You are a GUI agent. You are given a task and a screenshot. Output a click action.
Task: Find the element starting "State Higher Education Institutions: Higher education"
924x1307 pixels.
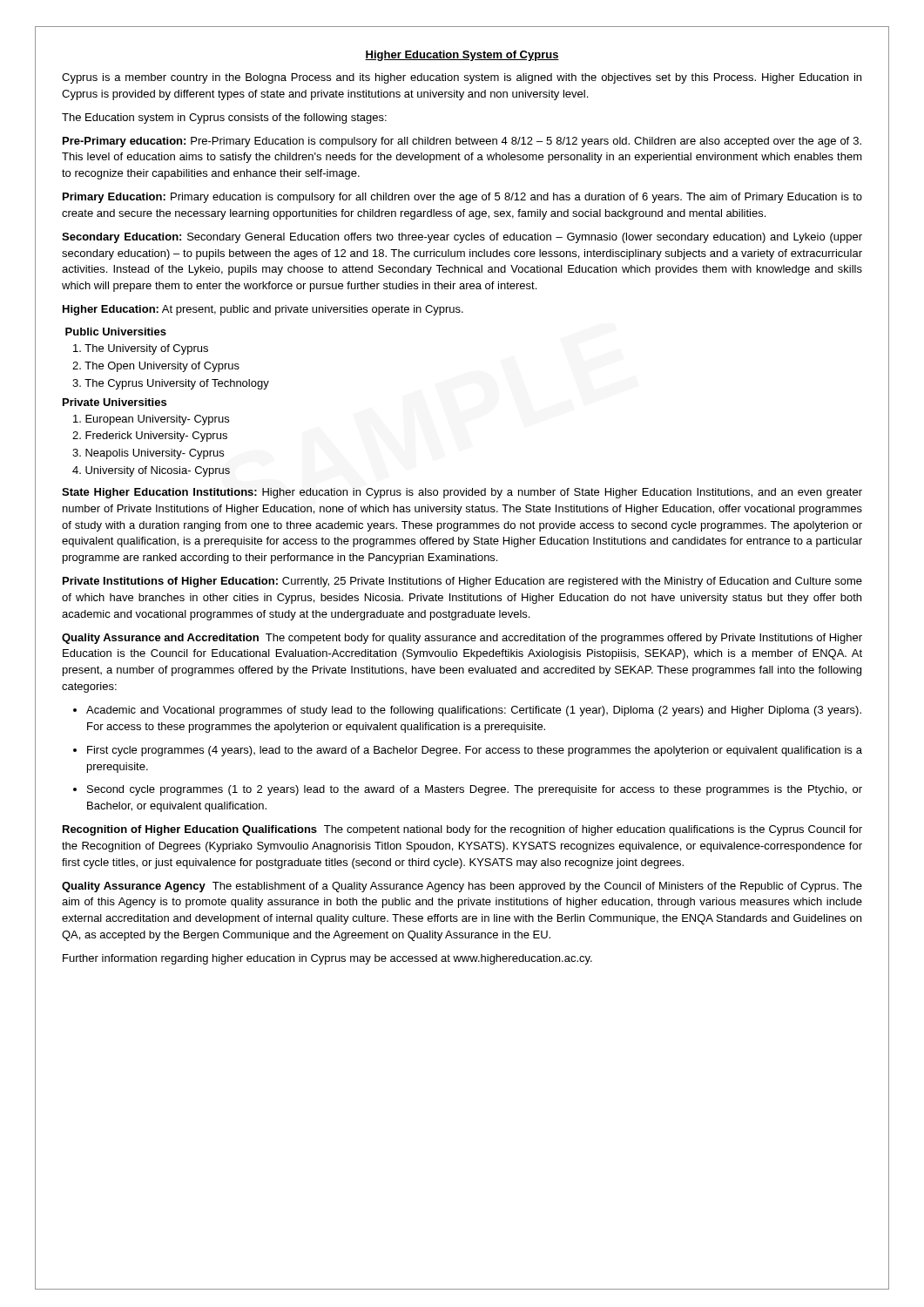pos(462,525)
